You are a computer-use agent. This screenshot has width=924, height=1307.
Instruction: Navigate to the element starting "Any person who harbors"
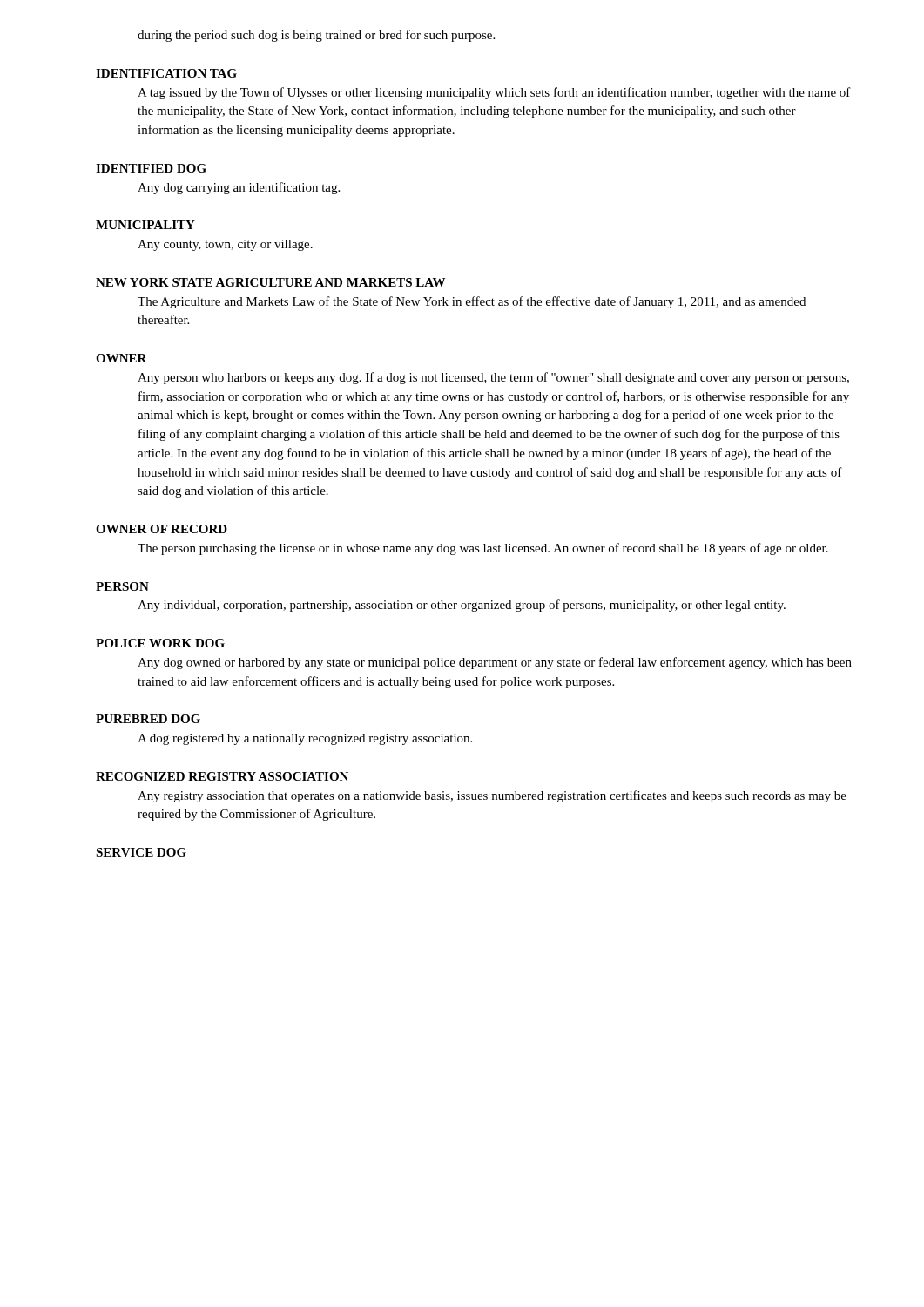496,435
